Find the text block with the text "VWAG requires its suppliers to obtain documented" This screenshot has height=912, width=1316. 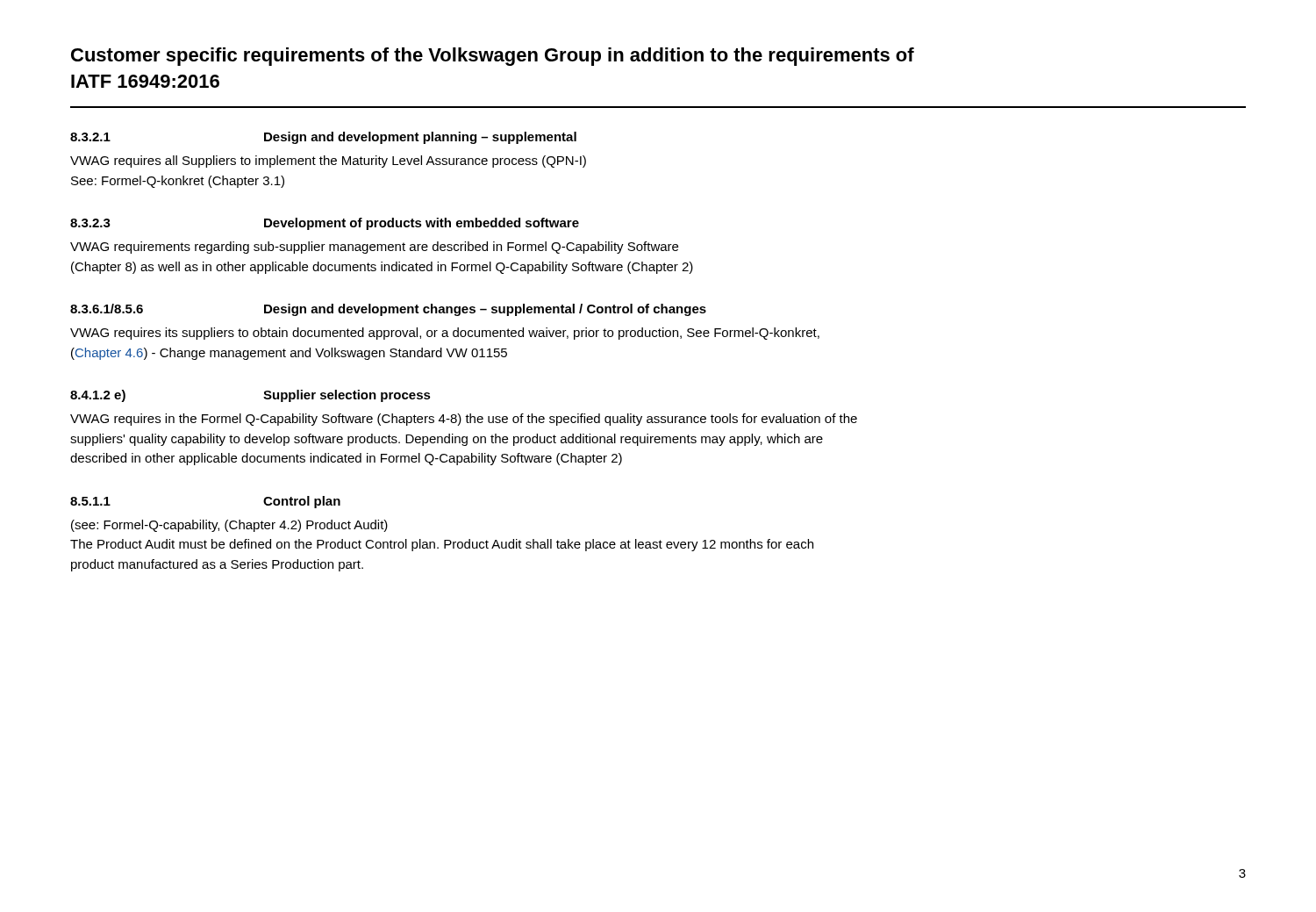(x=445, y=342)
